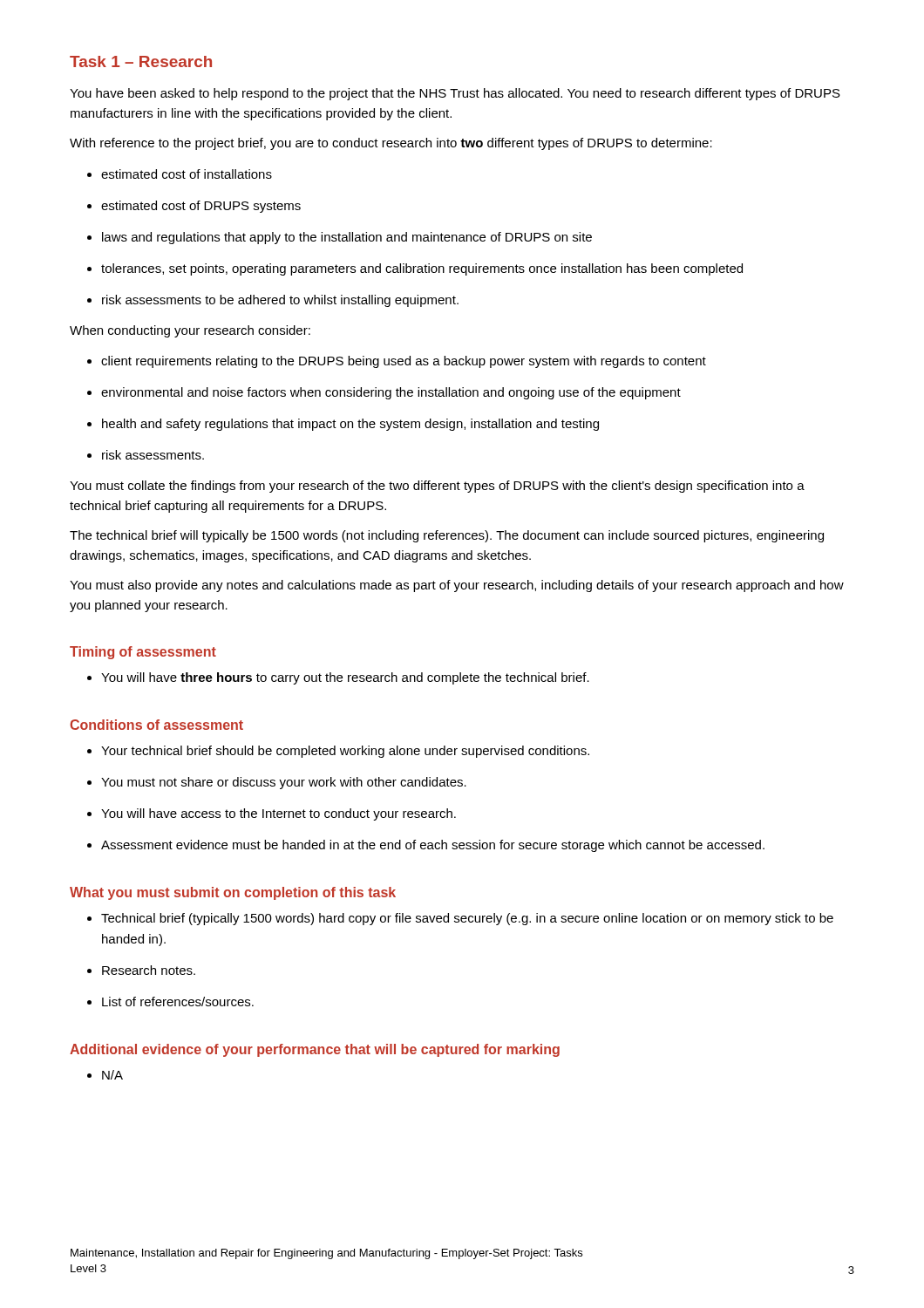924x1308 pixels.
Task: Locate the text block with the text "The technical brief will typically"
Action: coord(462,545)
